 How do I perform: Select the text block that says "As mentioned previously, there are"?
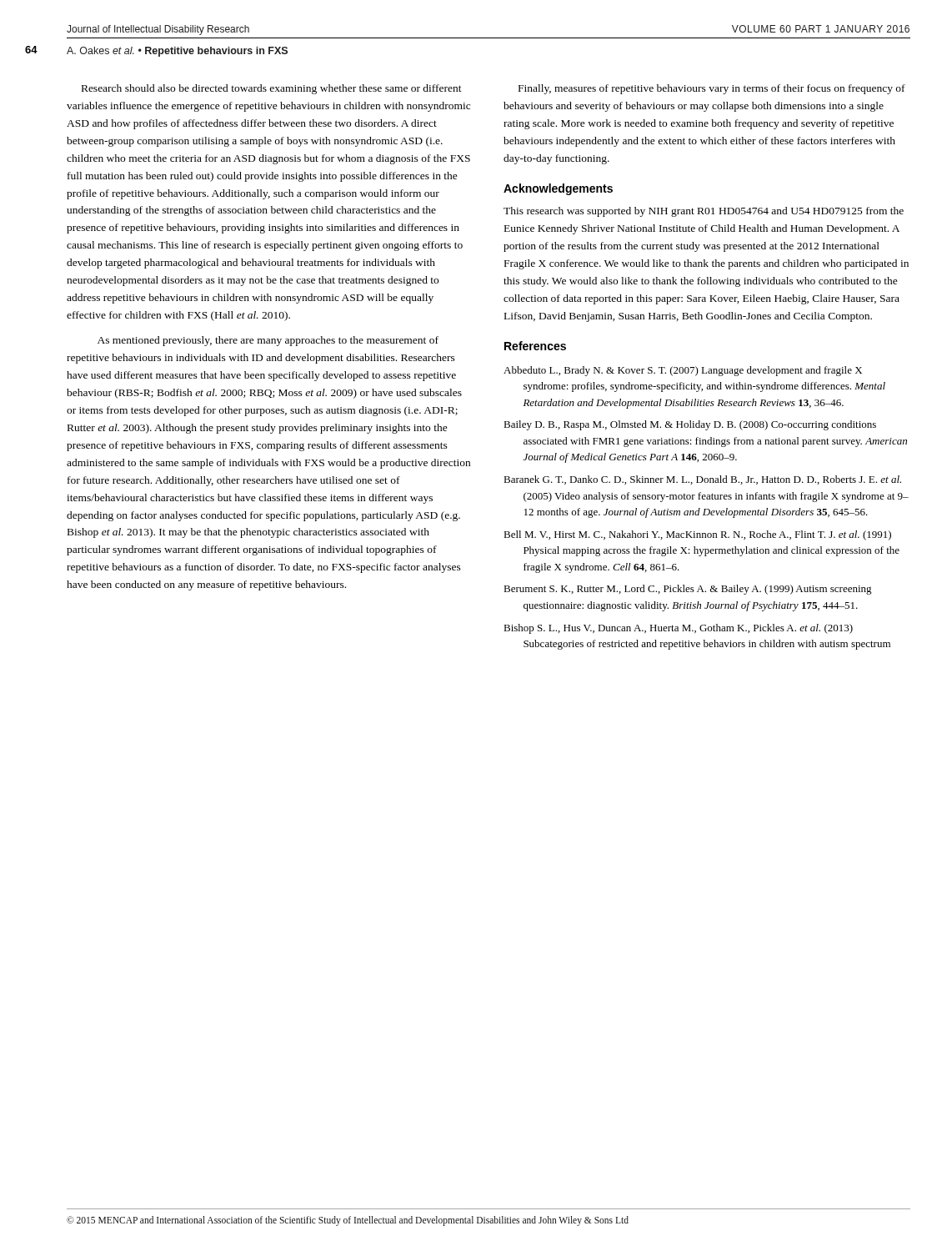pyautogui.click(x=270, y=463)
